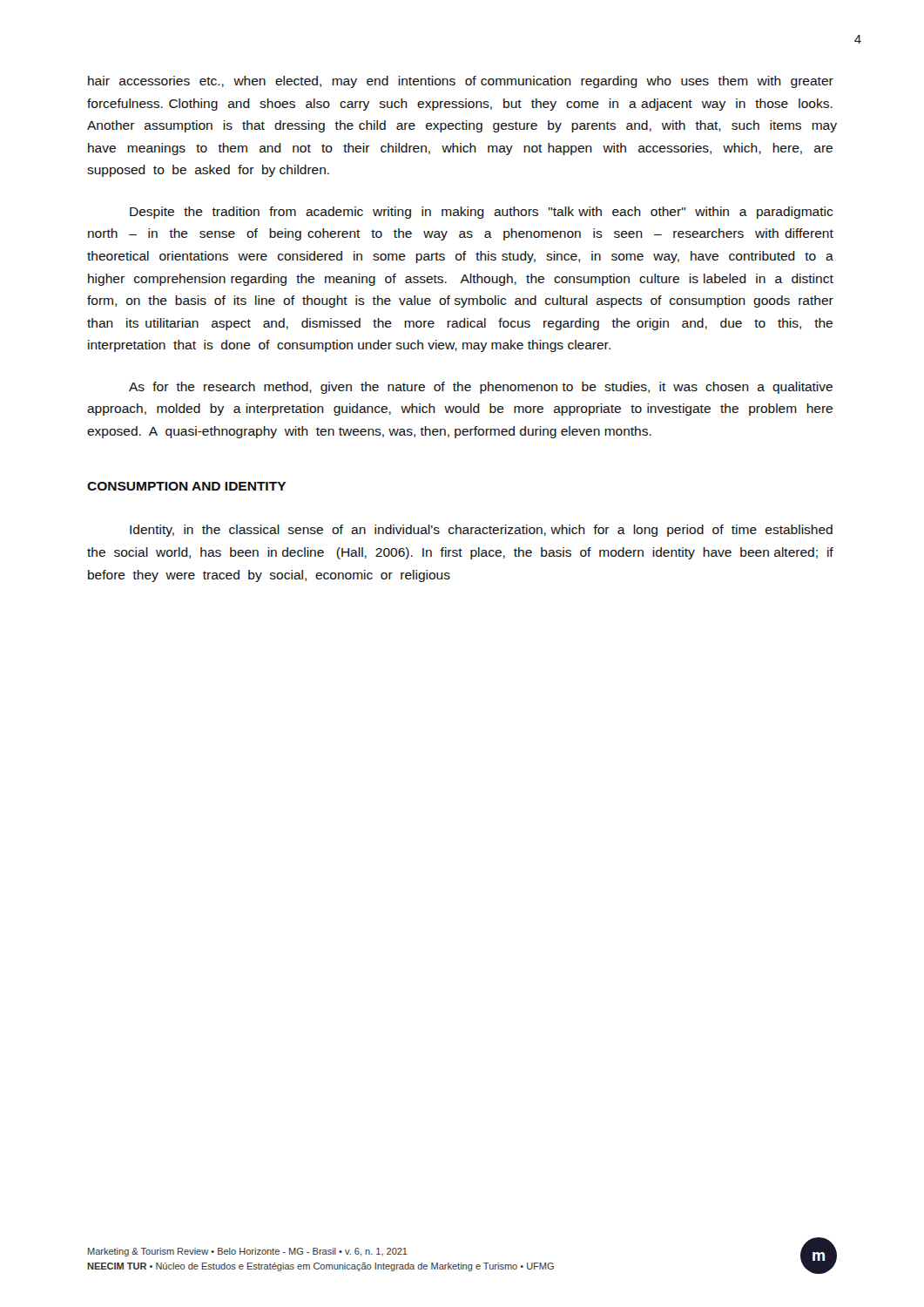924x1307 pixels.
Task: Locate the text block containing "hair accessories etc.,"
Action: (x=462, y=125)
